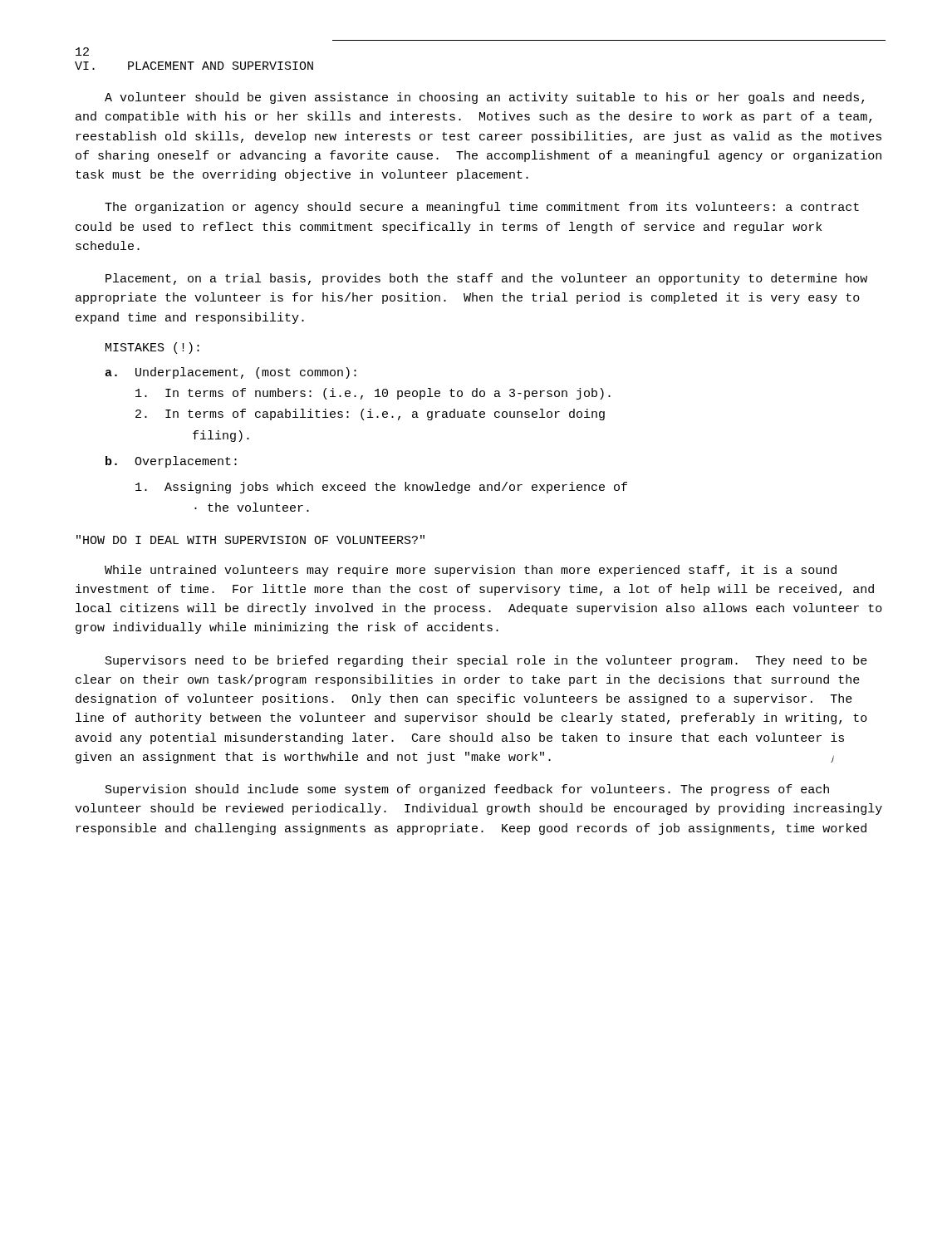Find the block on this page that starts "a. Underplacement, (most common): 1. In terms"
Screen dimensions: 1246x952
click(x=495, y=405)
